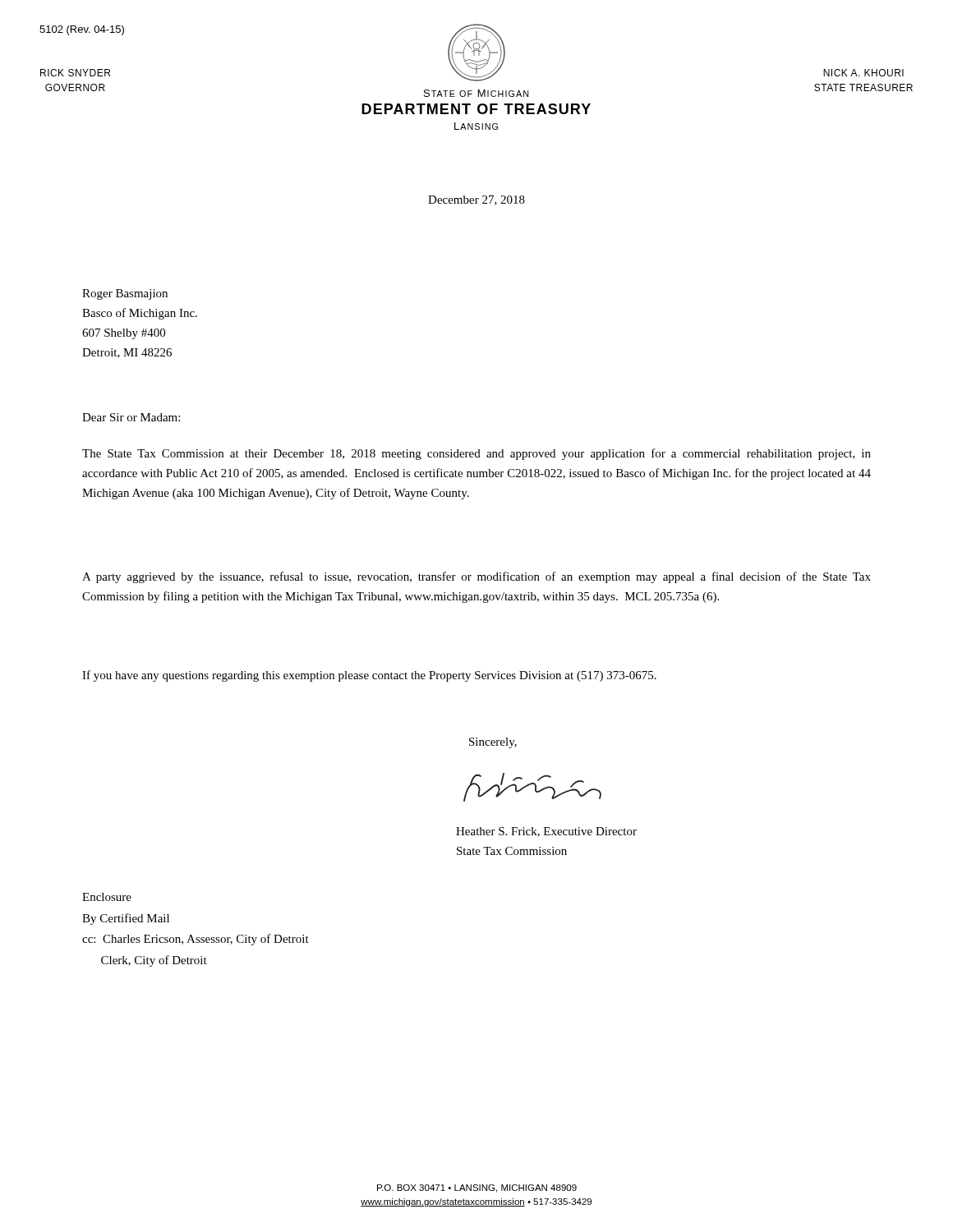953x1232 pixels.
Task: Click the passage that begins "A party aggrieved by the"
Action: tap(476, 586)
